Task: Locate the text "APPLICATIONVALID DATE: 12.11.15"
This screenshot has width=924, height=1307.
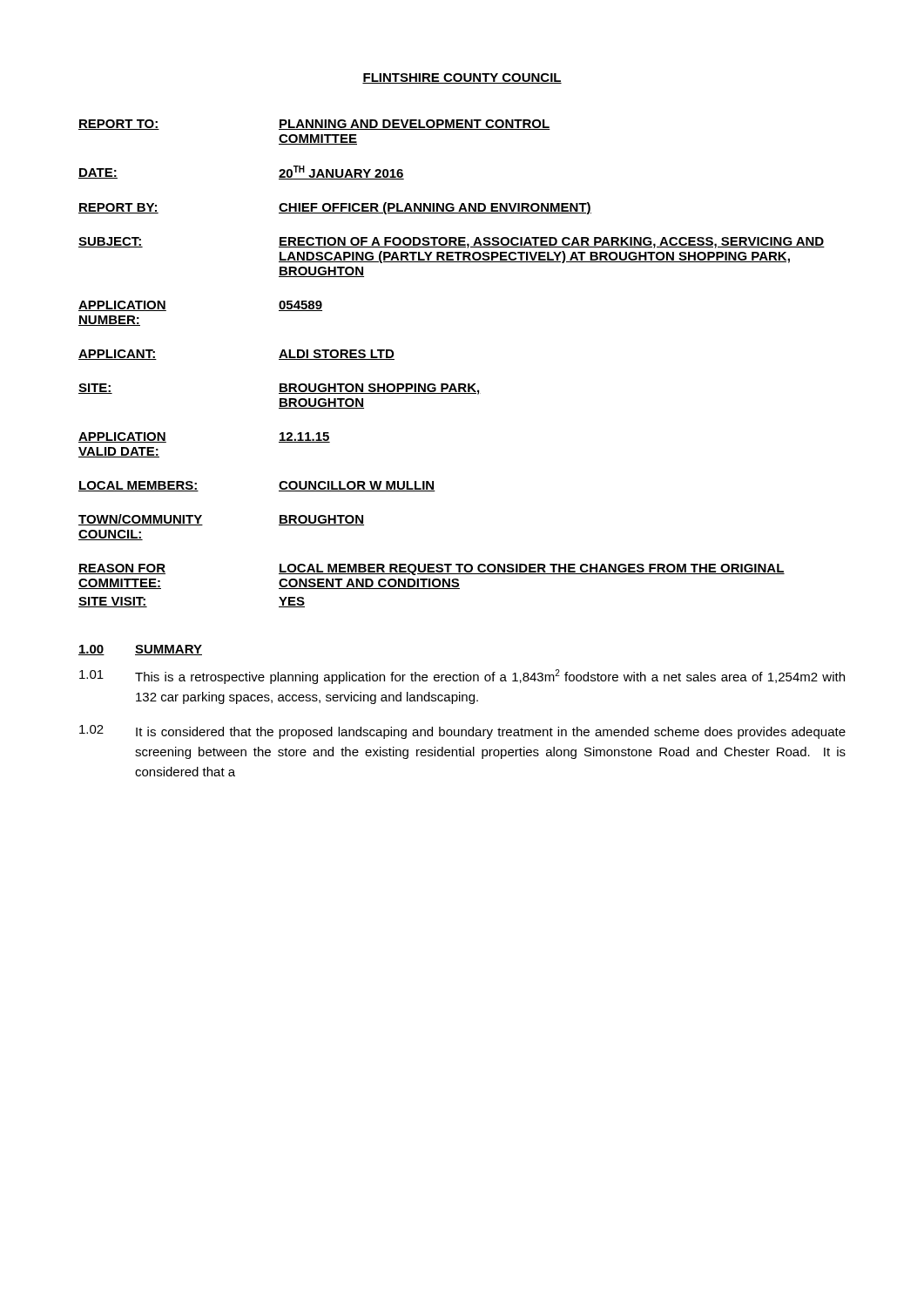Action: (124, 439)
